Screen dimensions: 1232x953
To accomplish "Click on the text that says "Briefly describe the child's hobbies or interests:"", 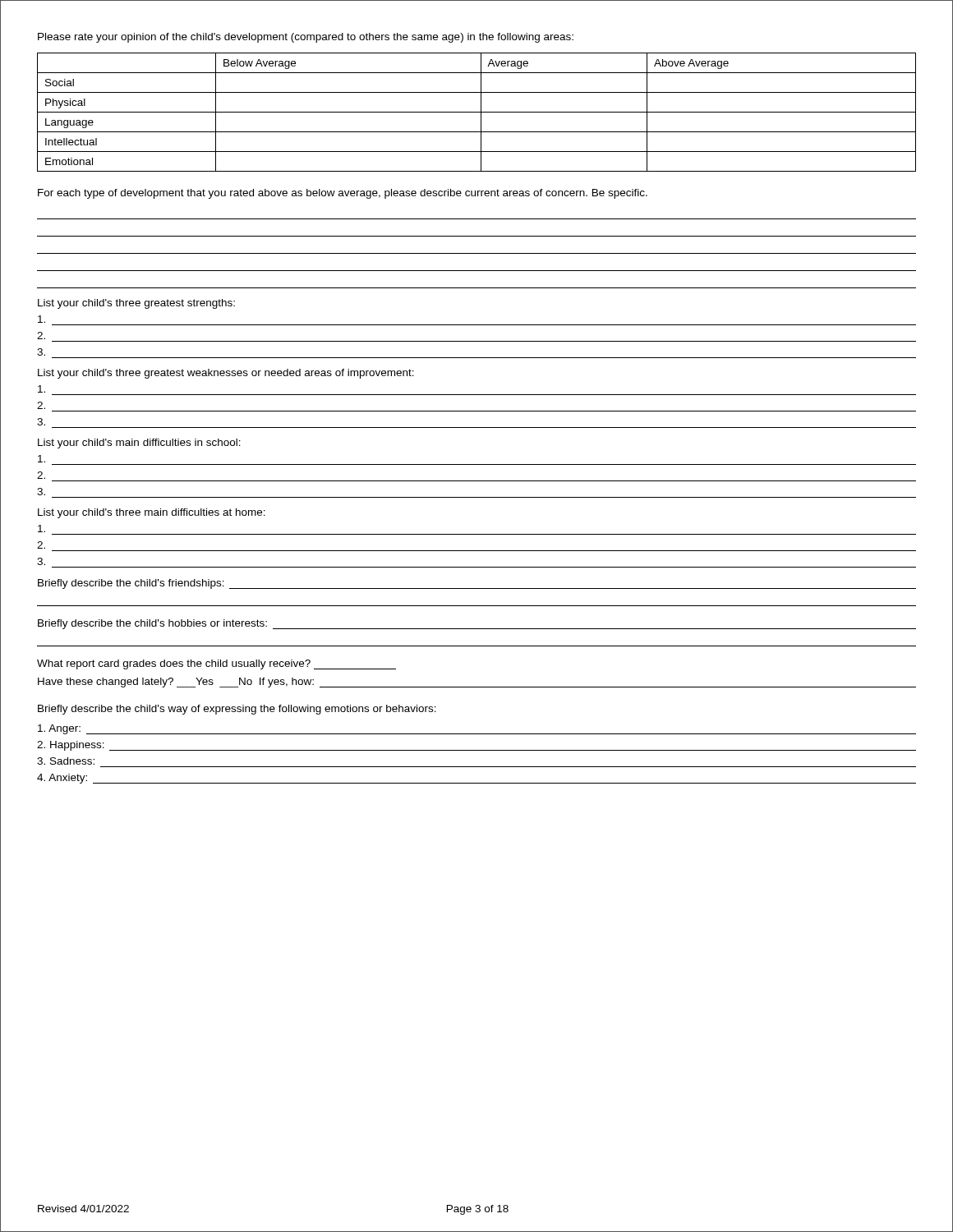I will click(476, 630).
